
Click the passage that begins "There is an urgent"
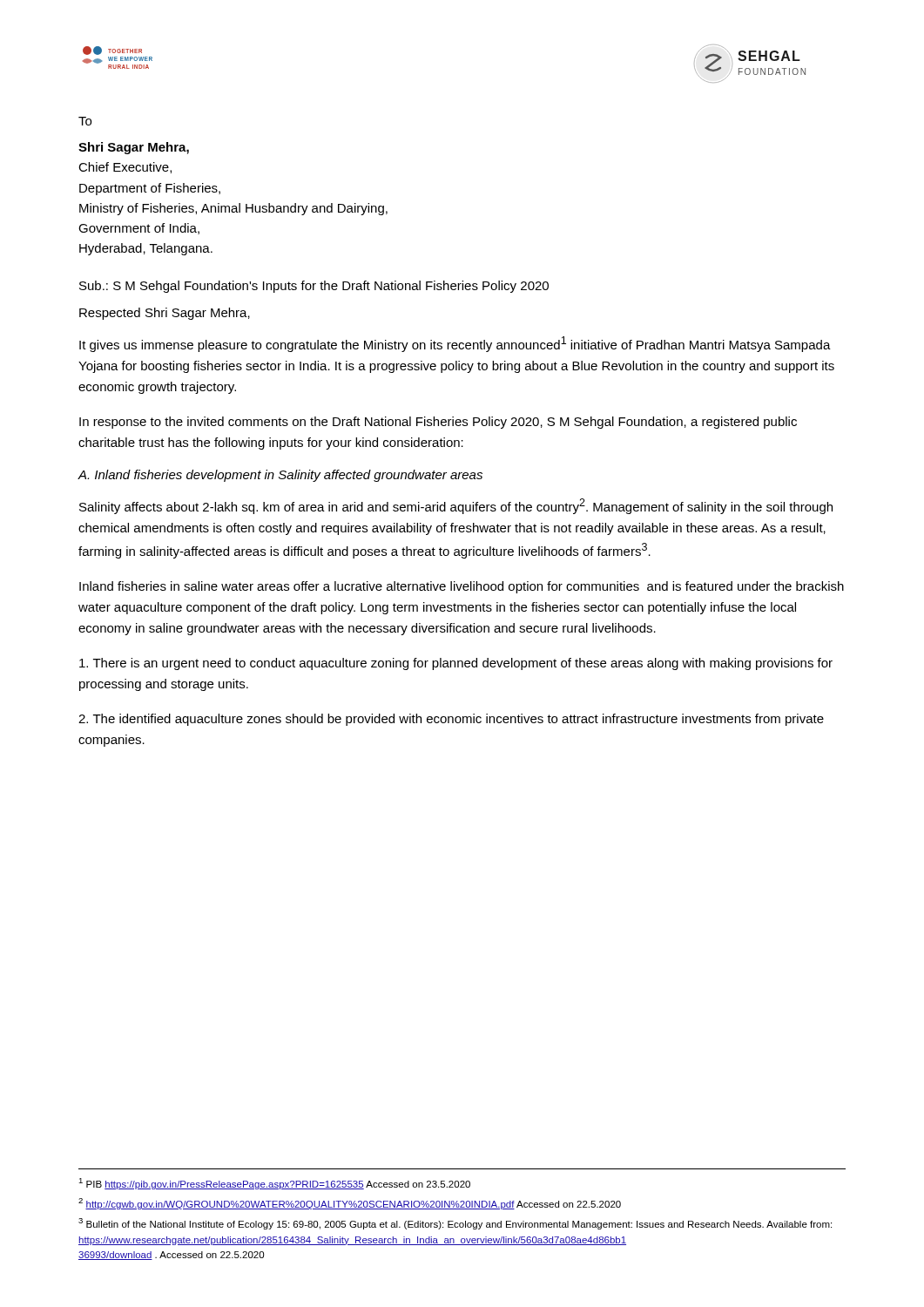coord(455,673)
